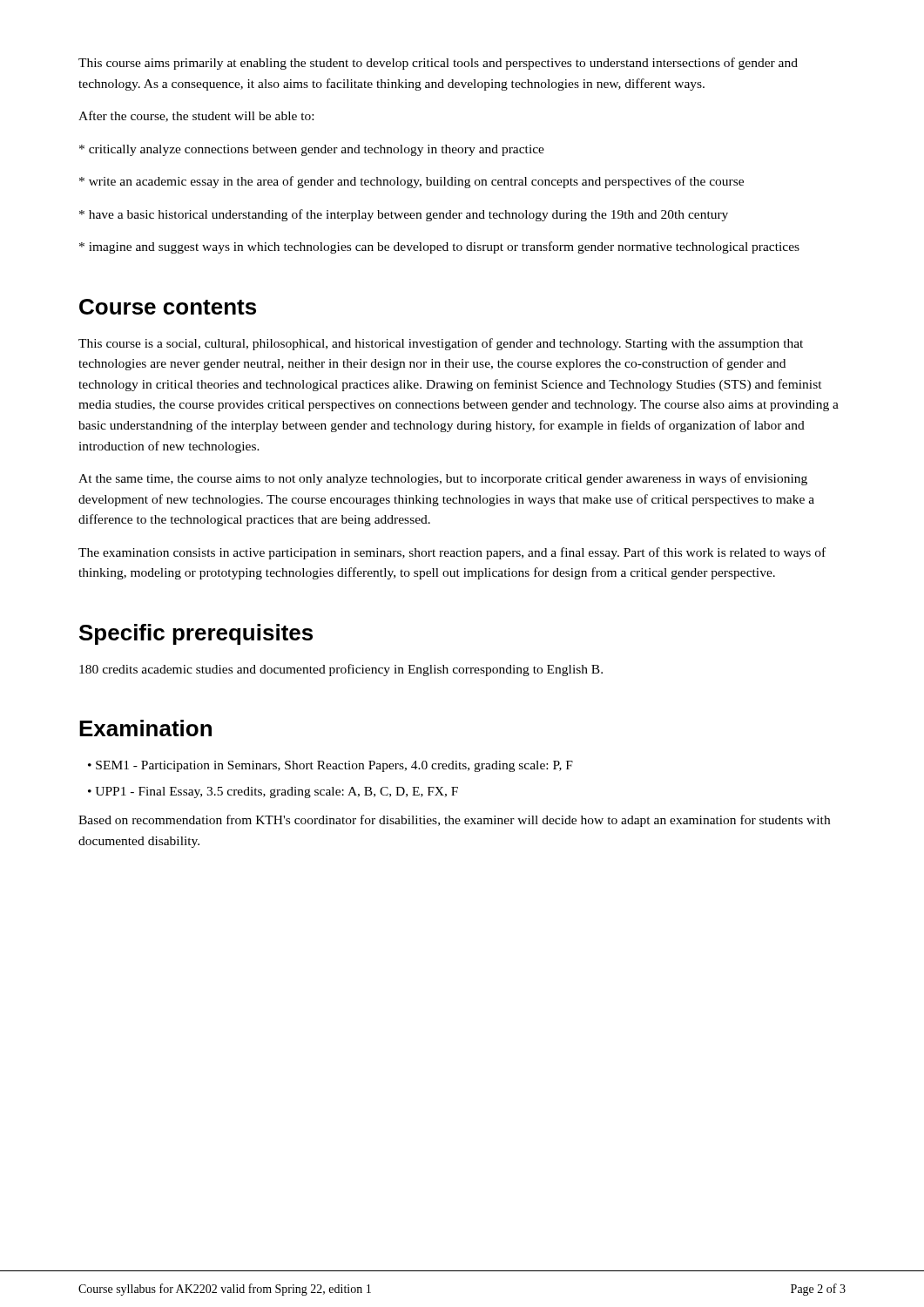The image size is (924, 1307).
Task: Locate the text starting "critically analyze connections between gender and technology in"
Action: 311,148
